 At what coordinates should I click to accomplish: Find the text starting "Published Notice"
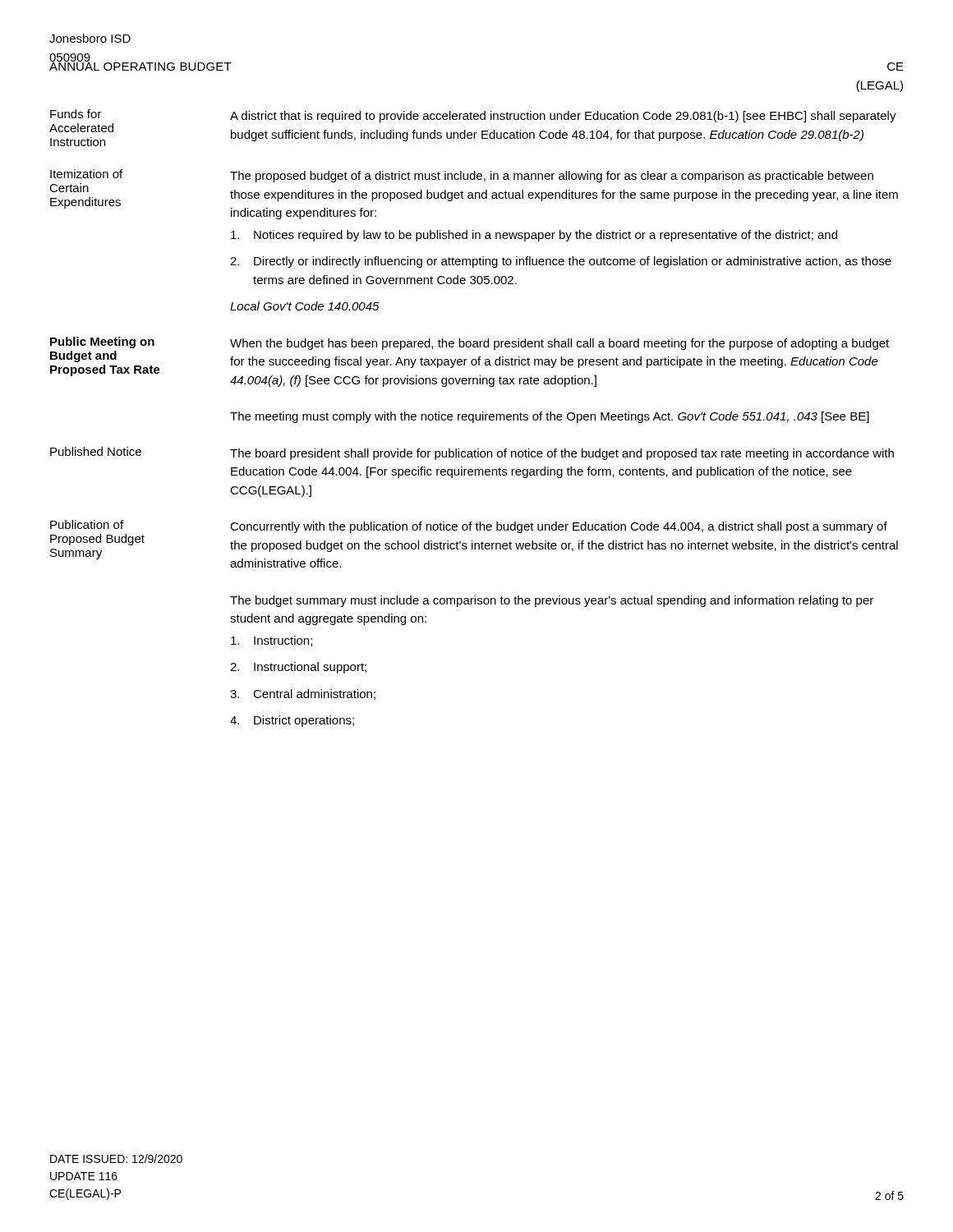[x=96, y=451]
